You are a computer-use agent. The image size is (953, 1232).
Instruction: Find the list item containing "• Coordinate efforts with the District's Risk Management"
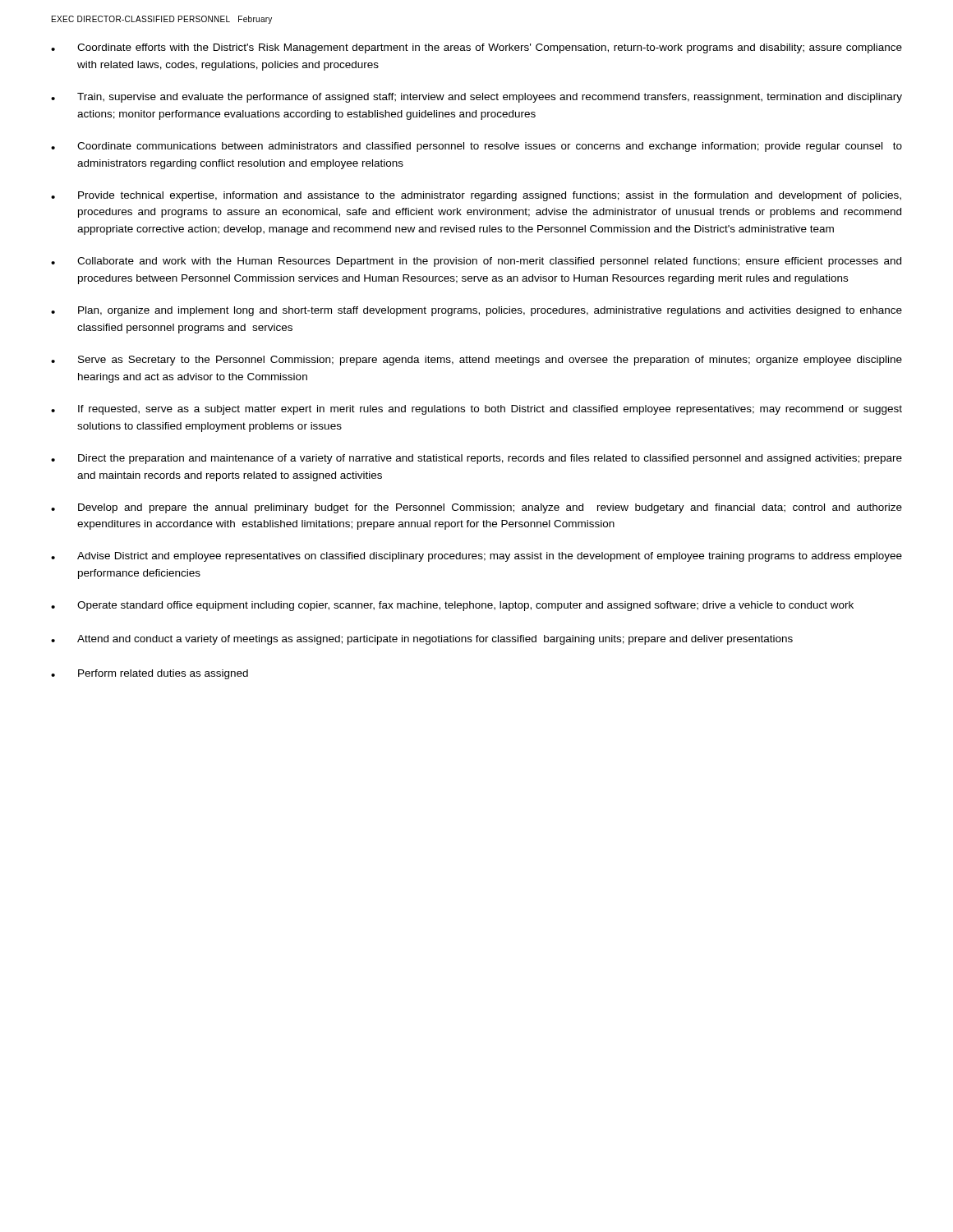point(476,57)
